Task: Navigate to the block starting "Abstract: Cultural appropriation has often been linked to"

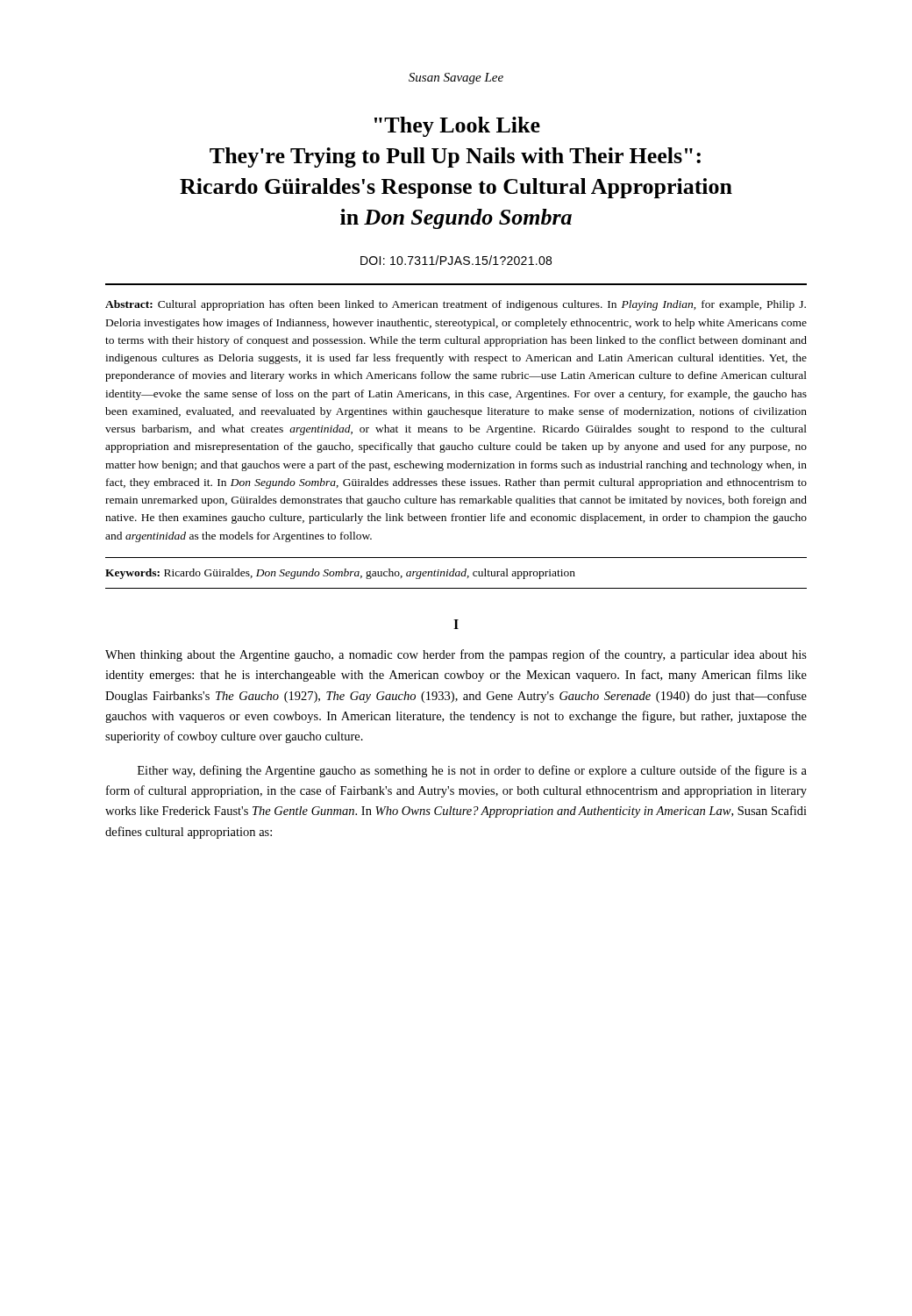Action: (456, 420)
